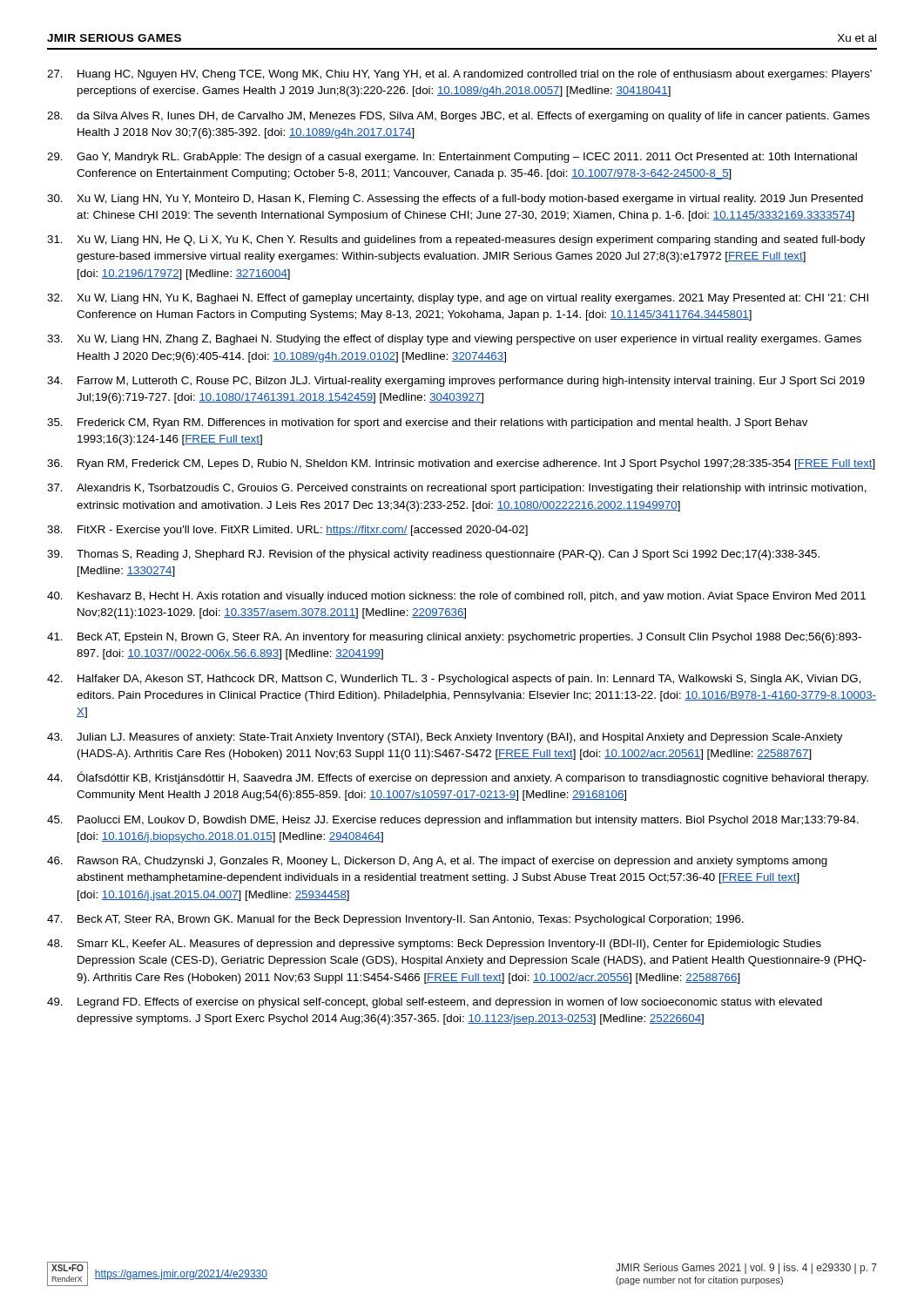Locate the list item containing "28. da Silva"
The height and width of the screenshot is (1307, 924).
click(x=462, y=124)
